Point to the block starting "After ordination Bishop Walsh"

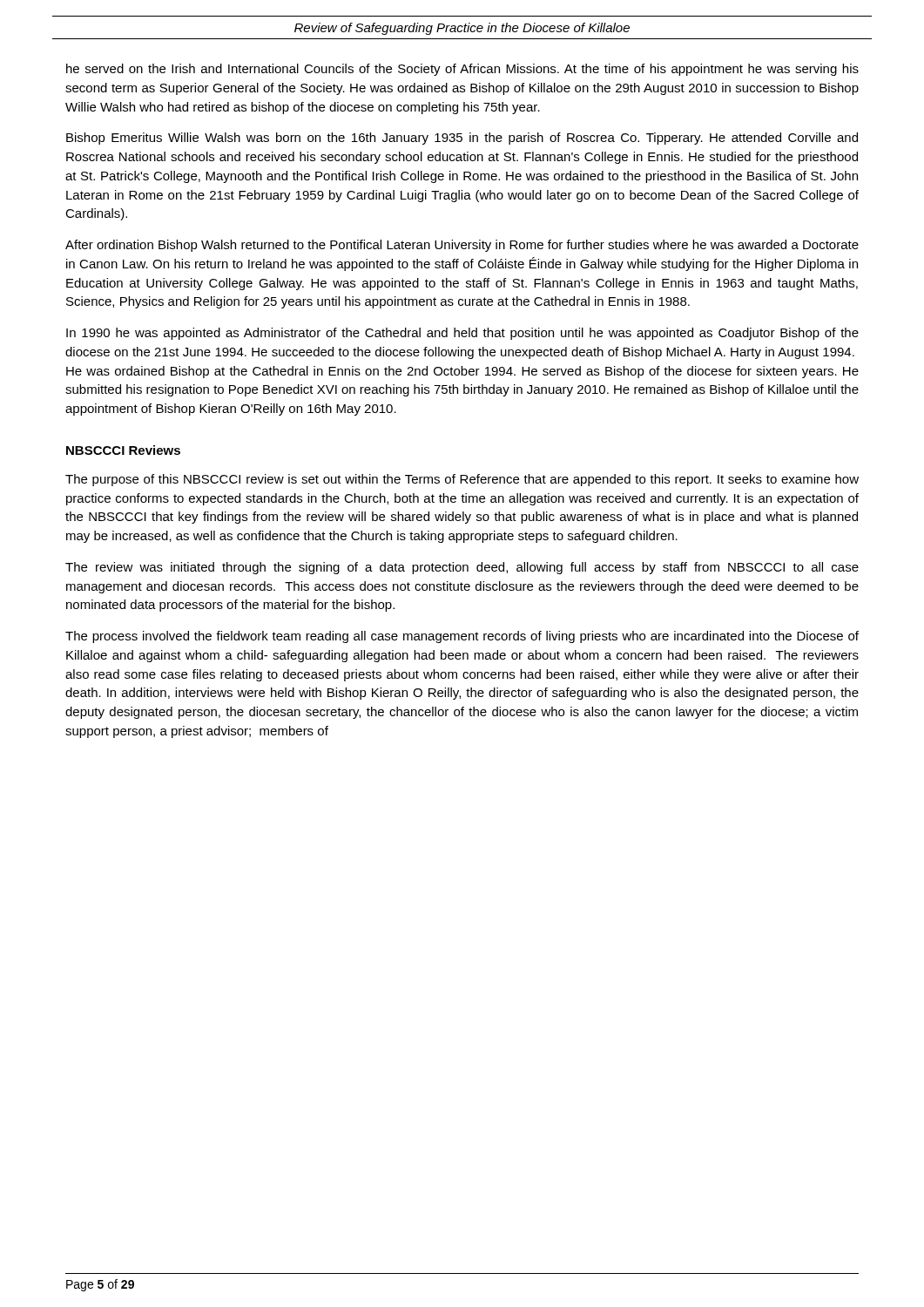(462, 273)
